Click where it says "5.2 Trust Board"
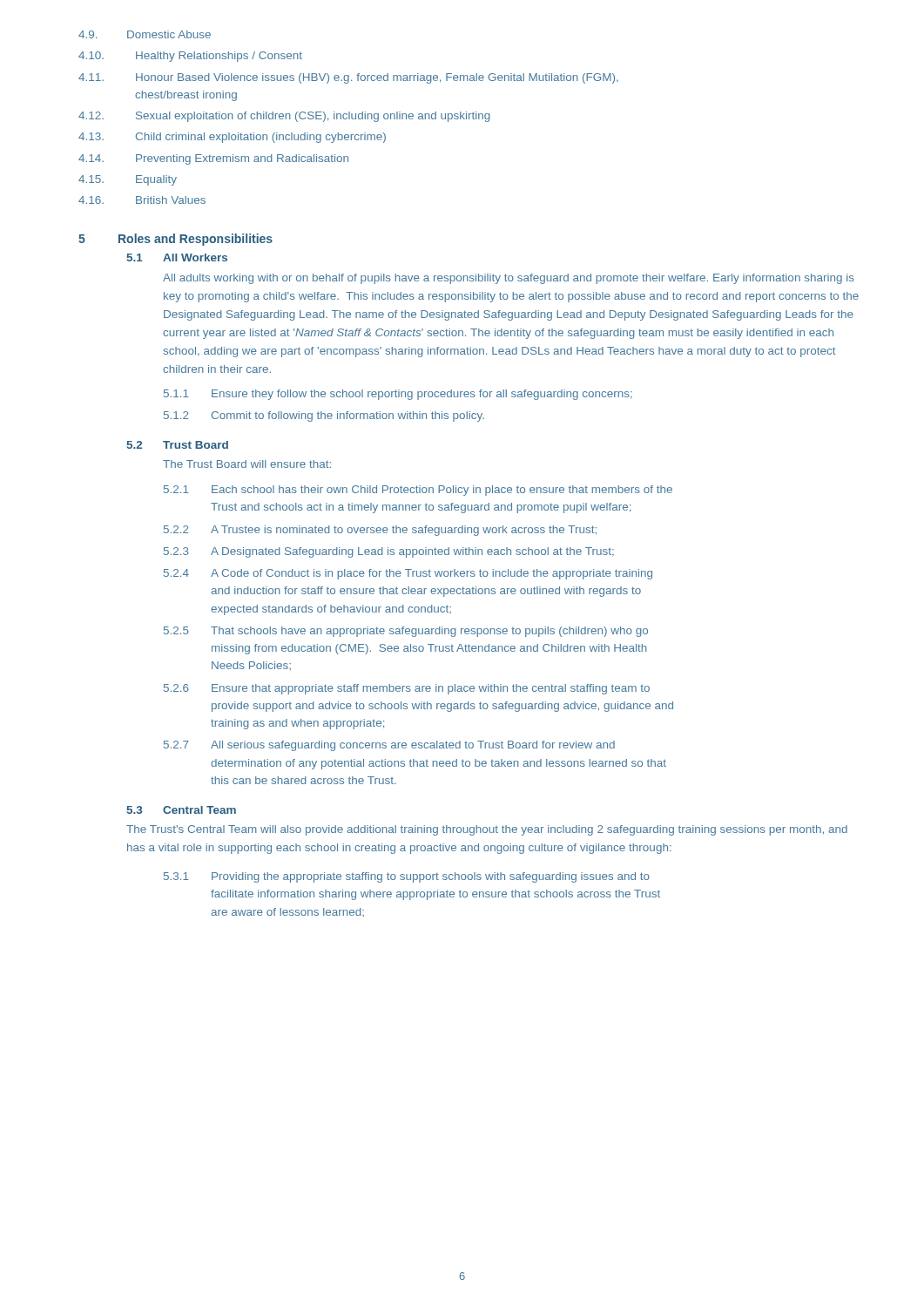This screenshot has width=924, height=1307. coord(178,445)
